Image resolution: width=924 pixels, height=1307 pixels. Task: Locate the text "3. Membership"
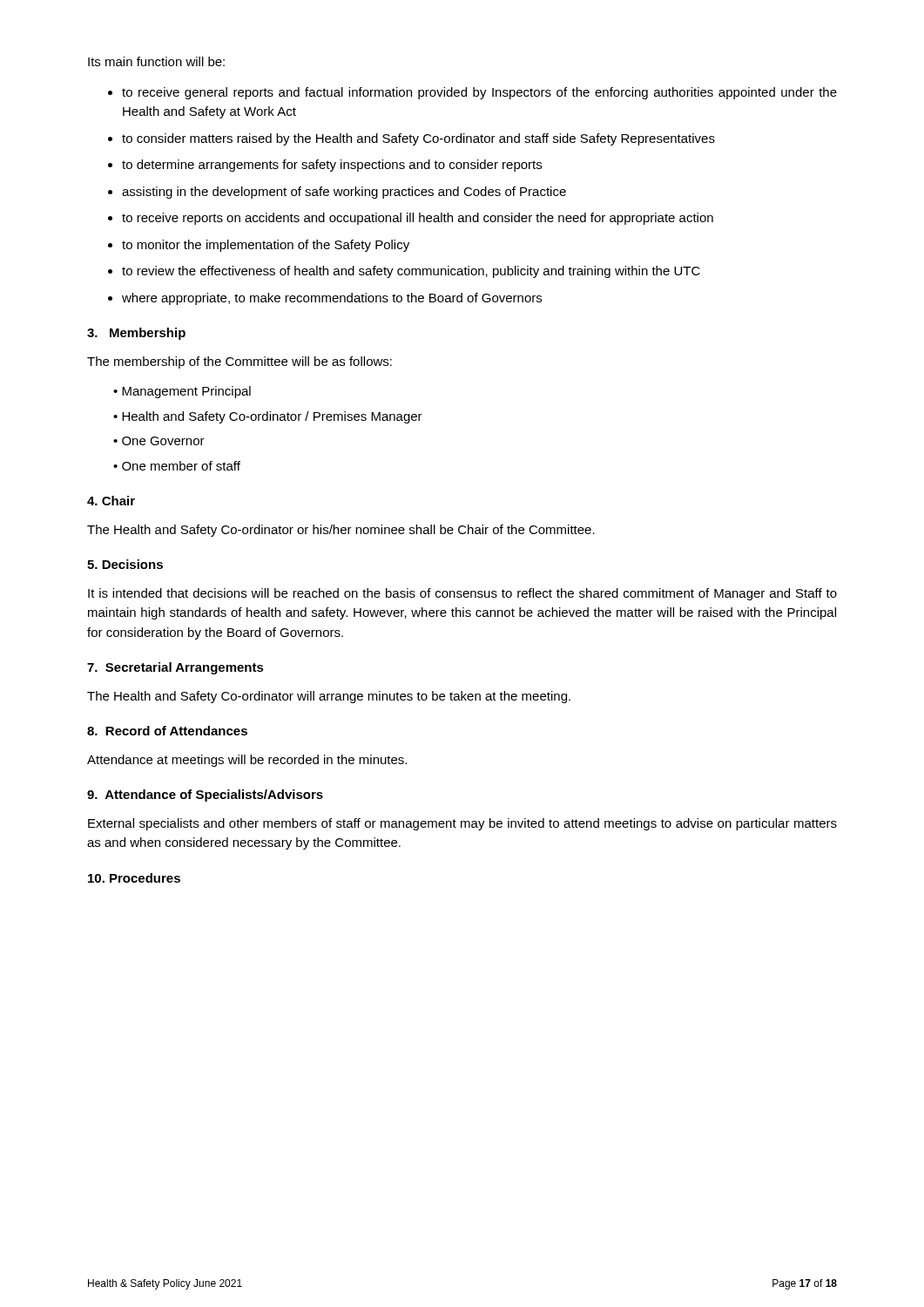tap(136, 334)
